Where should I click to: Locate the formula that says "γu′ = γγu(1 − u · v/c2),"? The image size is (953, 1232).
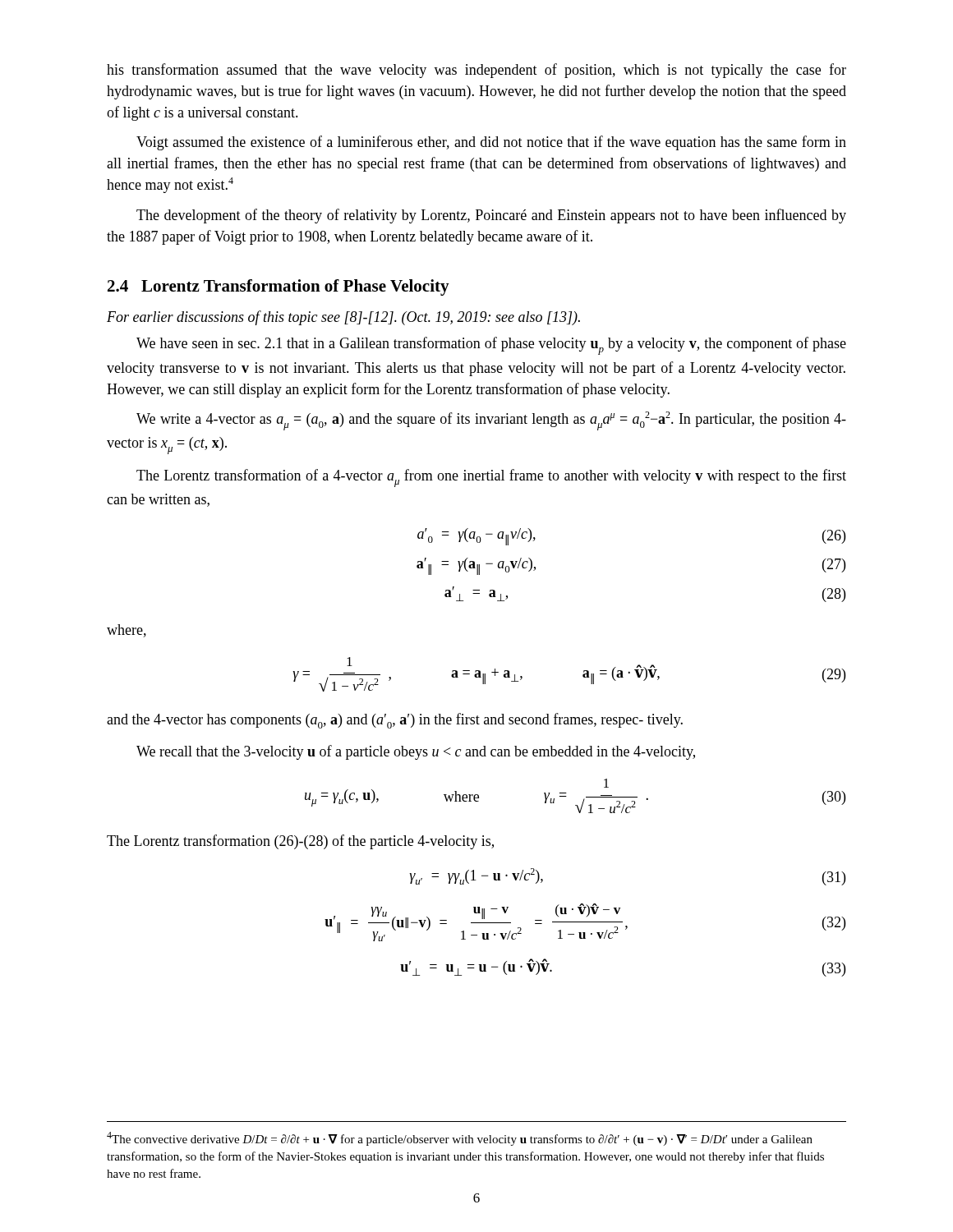pos(476,923)
